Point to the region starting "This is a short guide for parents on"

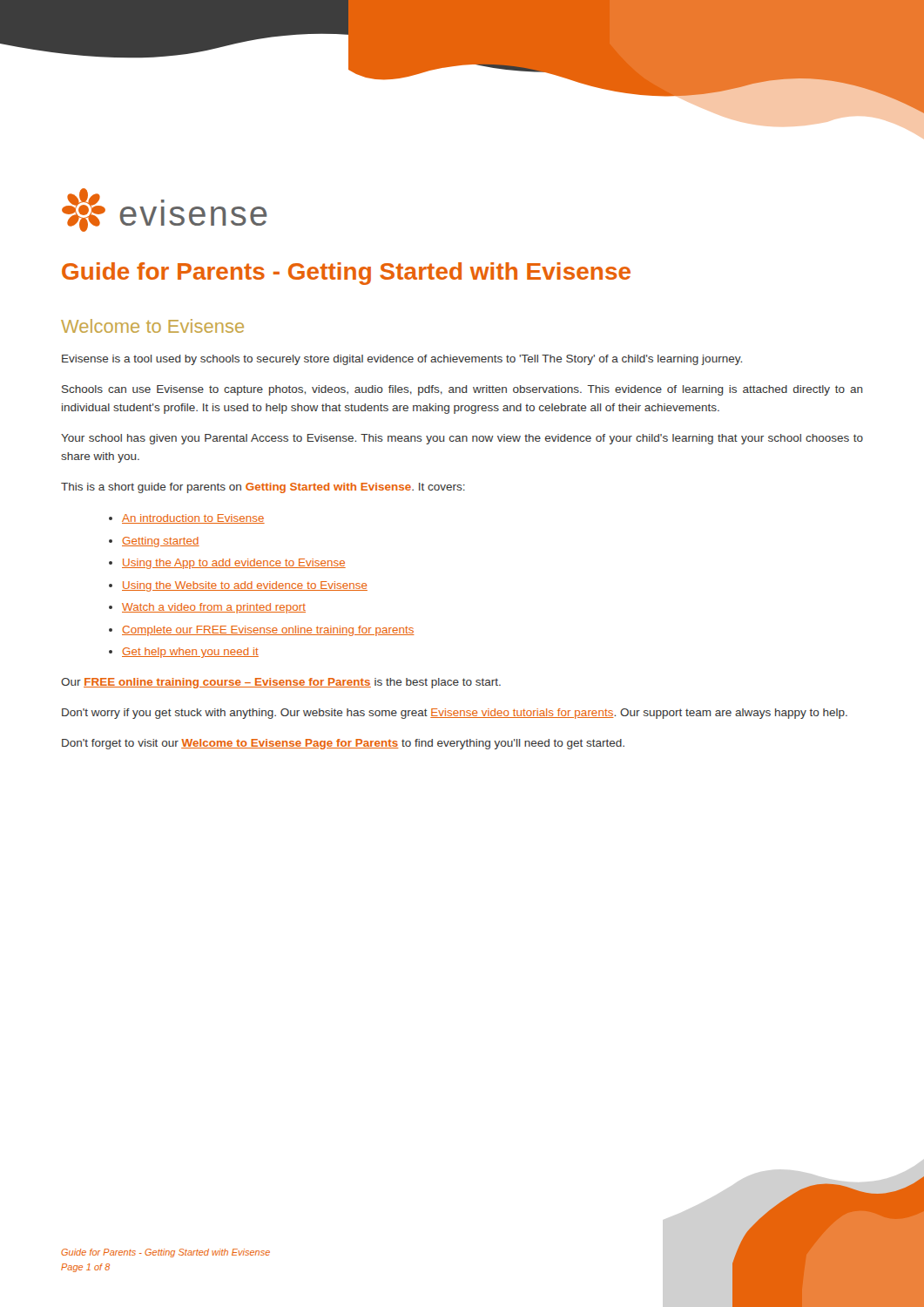tap(263, 487)
